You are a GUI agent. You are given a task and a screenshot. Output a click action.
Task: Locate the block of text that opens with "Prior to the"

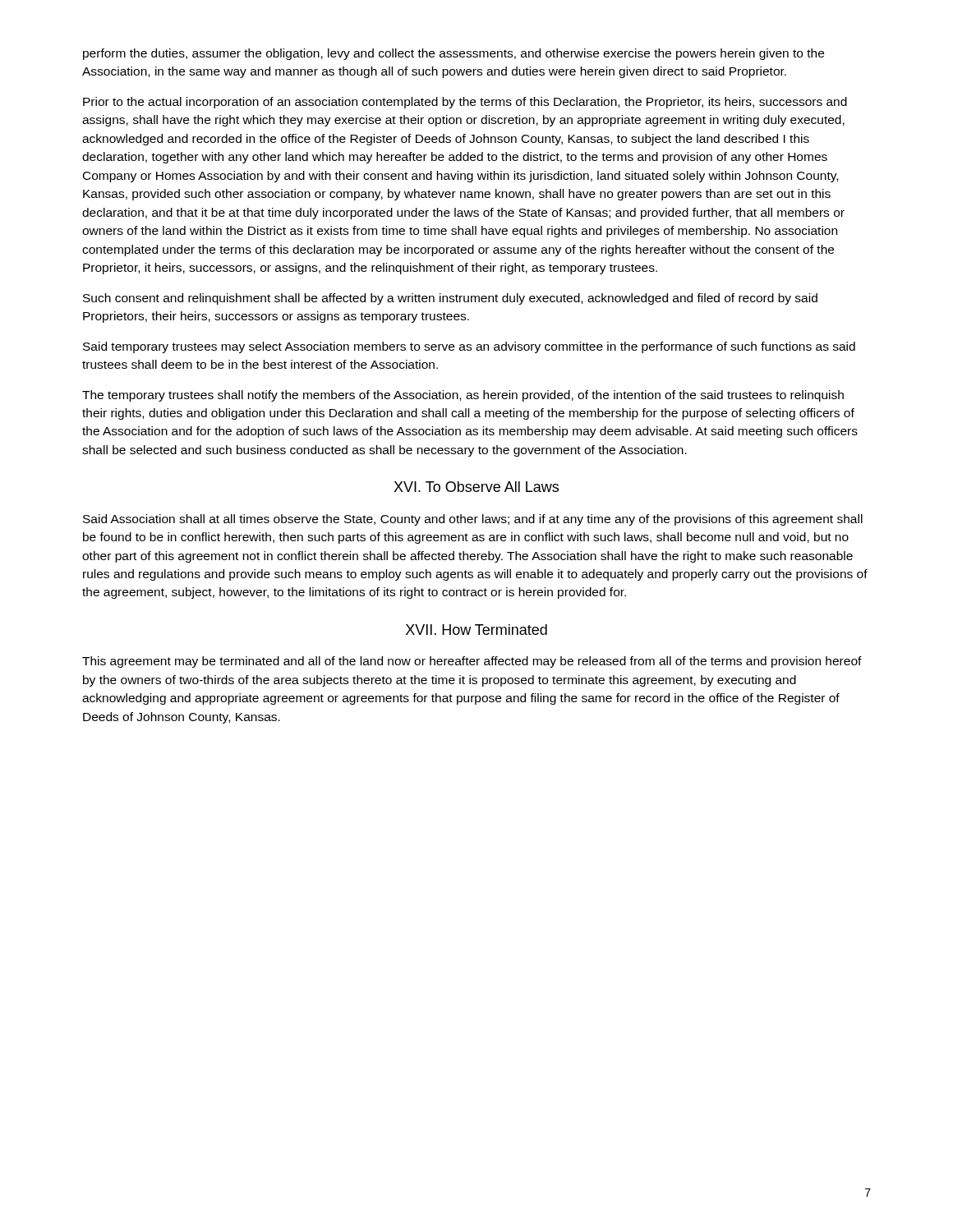(x=476, y=185)
